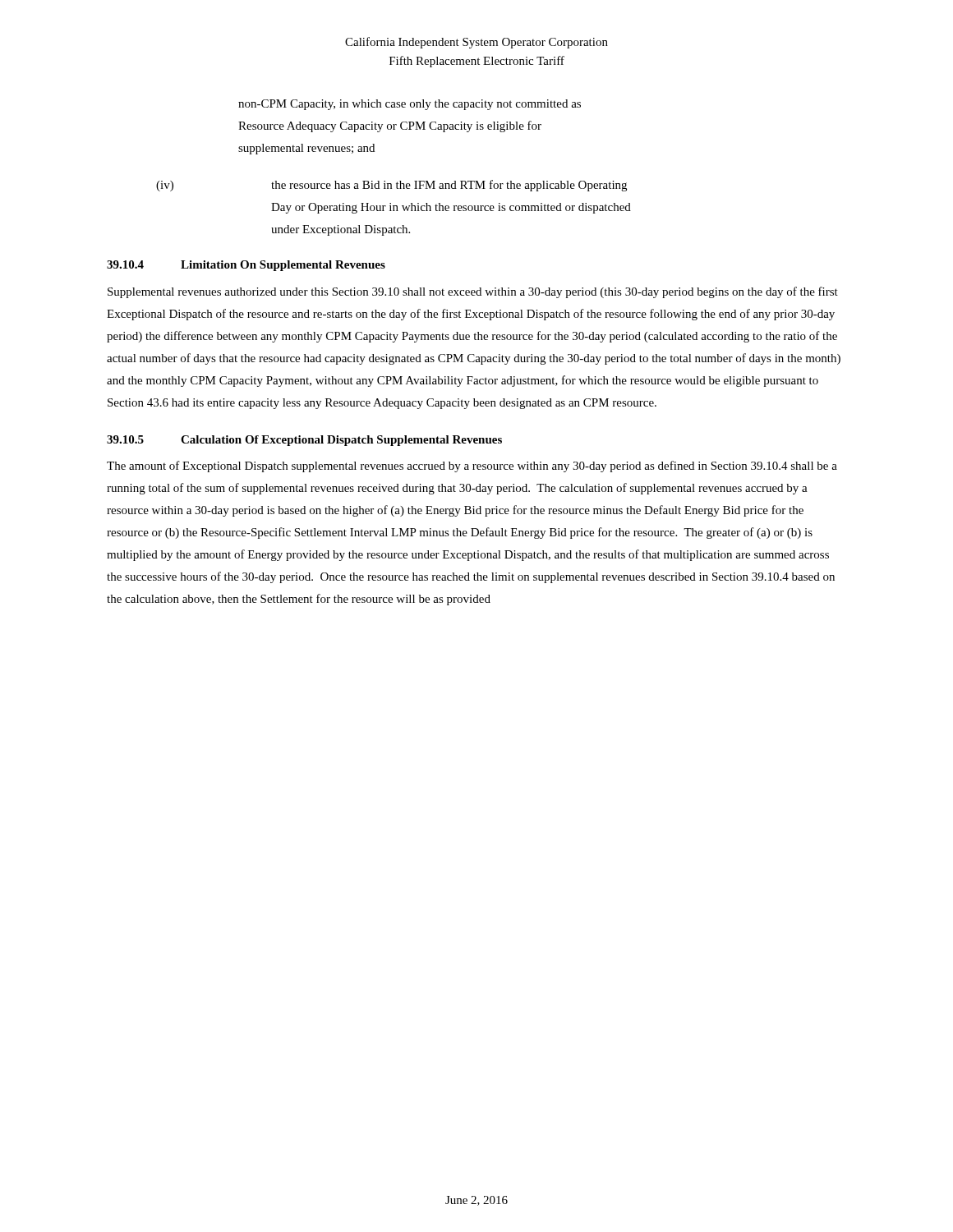Click on the block starting "Supplemental revenues authorized under this"
Screen dimensions: 1232x953
pos(474,347)
